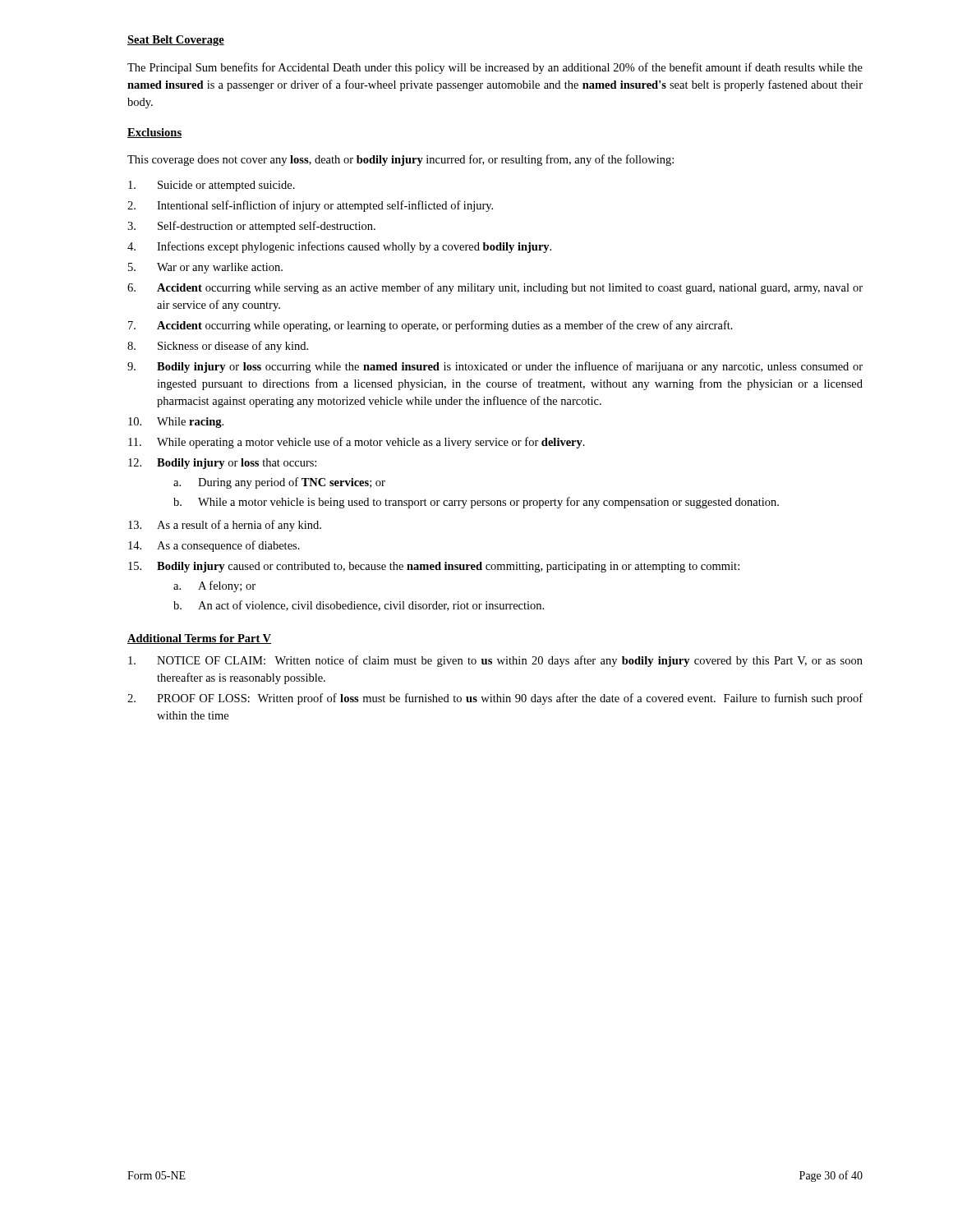The width and height of the screenshot is (953, 1232).
Task: Where is the passage that starts "12. Bodily injury or loss that occurs: a."?
Action: pos(222,464)
